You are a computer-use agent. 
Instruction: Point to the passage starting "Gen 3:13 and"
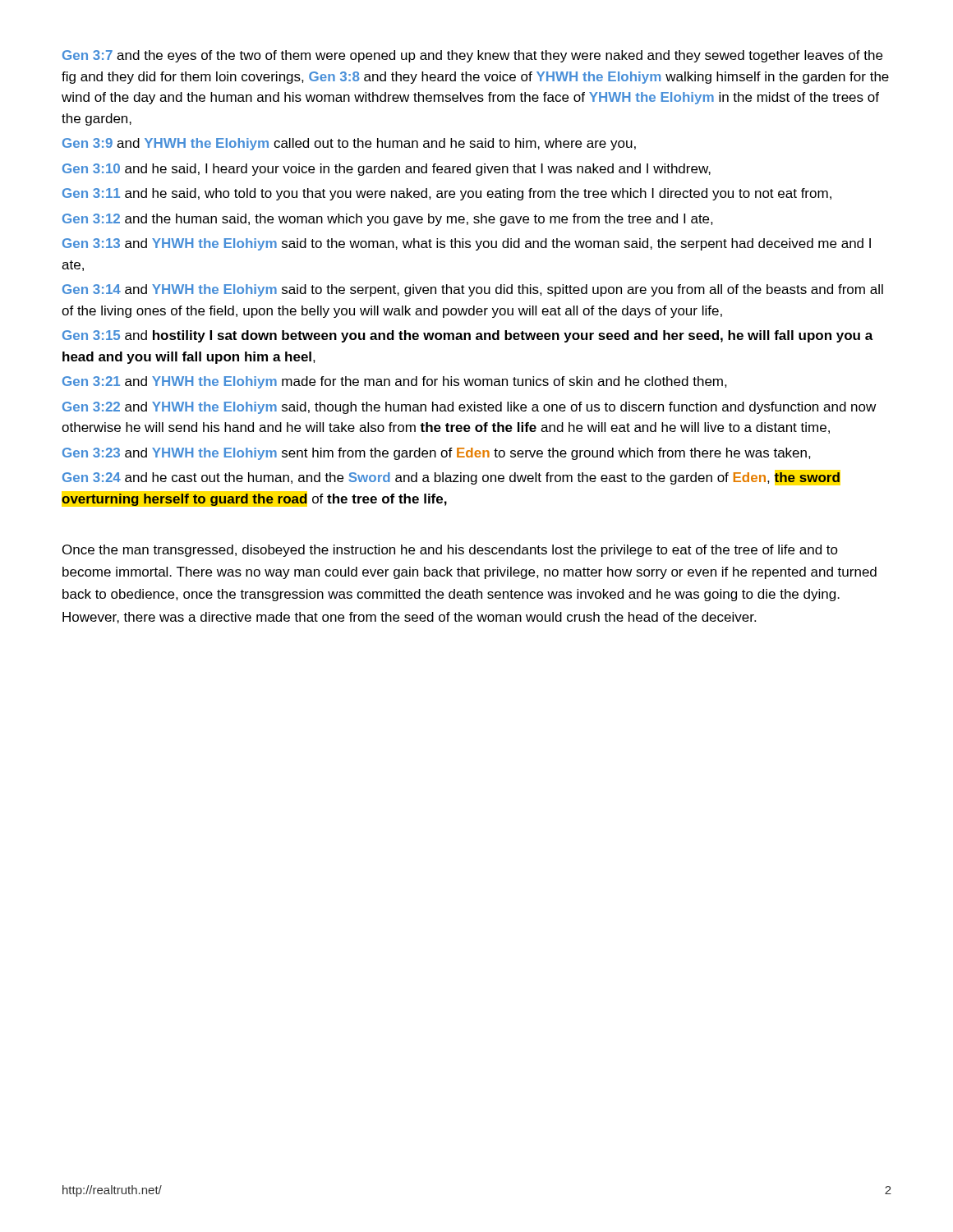(x=476, y=254)
